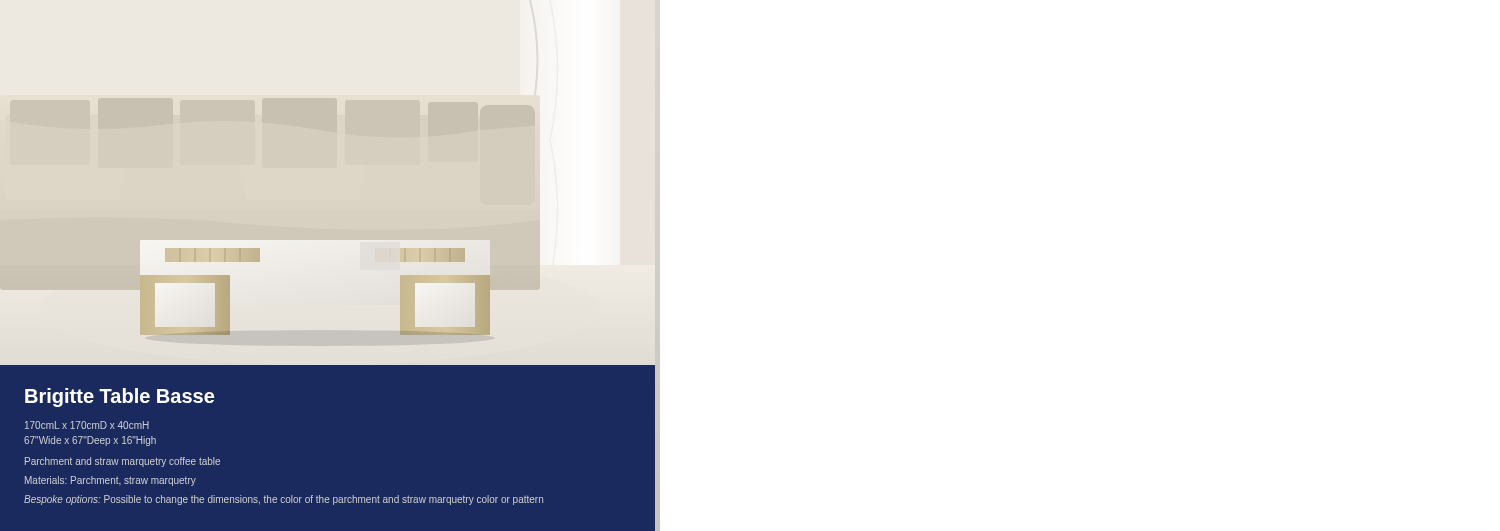The image size is (1500, 531).
Task: Point to the block beginning "Bespoke options: Possible to change the dimensions,"
Action: pos(284,499)
